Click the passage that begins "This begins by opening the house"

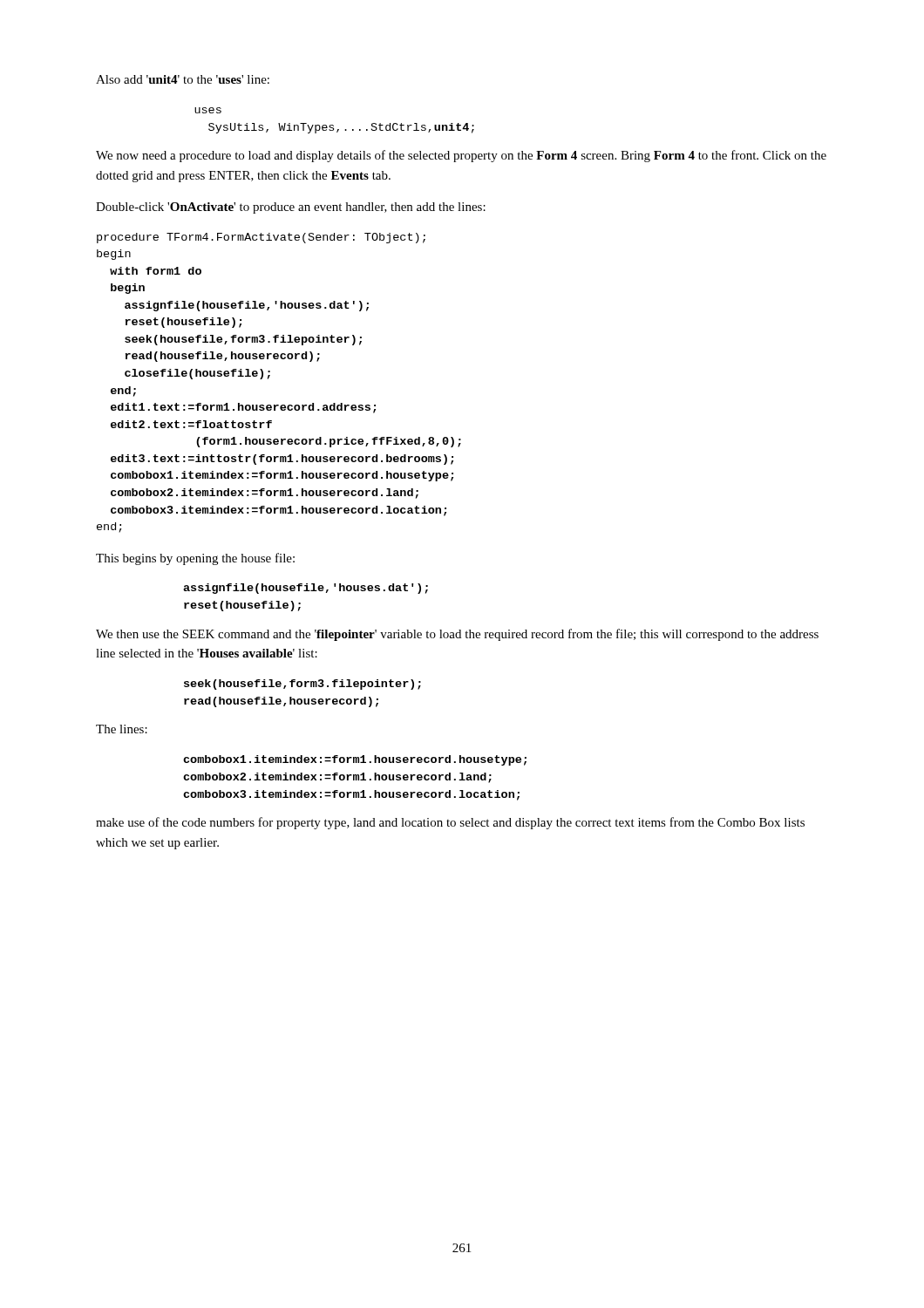(196, 558)
